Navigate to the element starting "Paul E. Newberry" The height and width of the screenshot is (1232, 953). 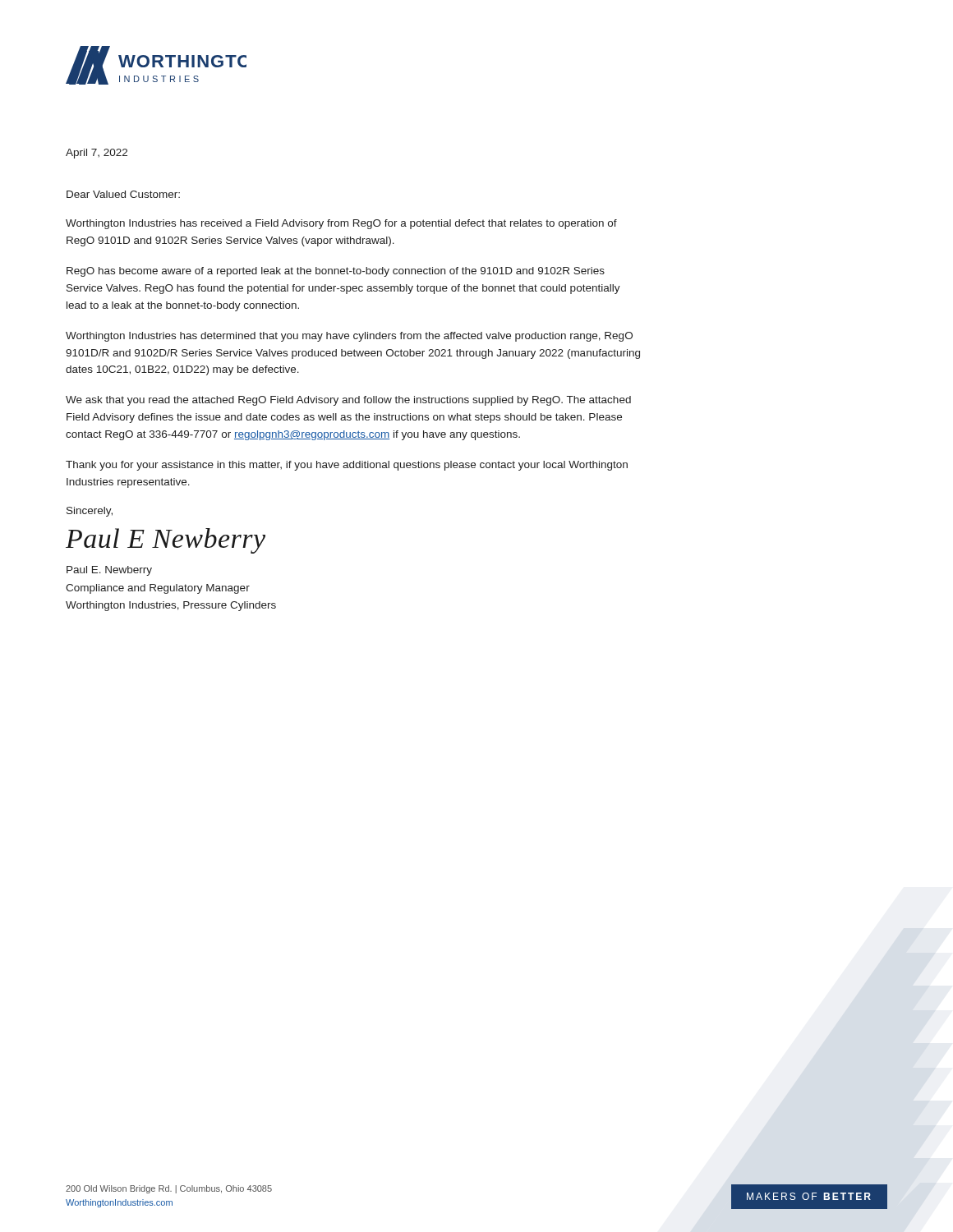(x=171, y=587)
